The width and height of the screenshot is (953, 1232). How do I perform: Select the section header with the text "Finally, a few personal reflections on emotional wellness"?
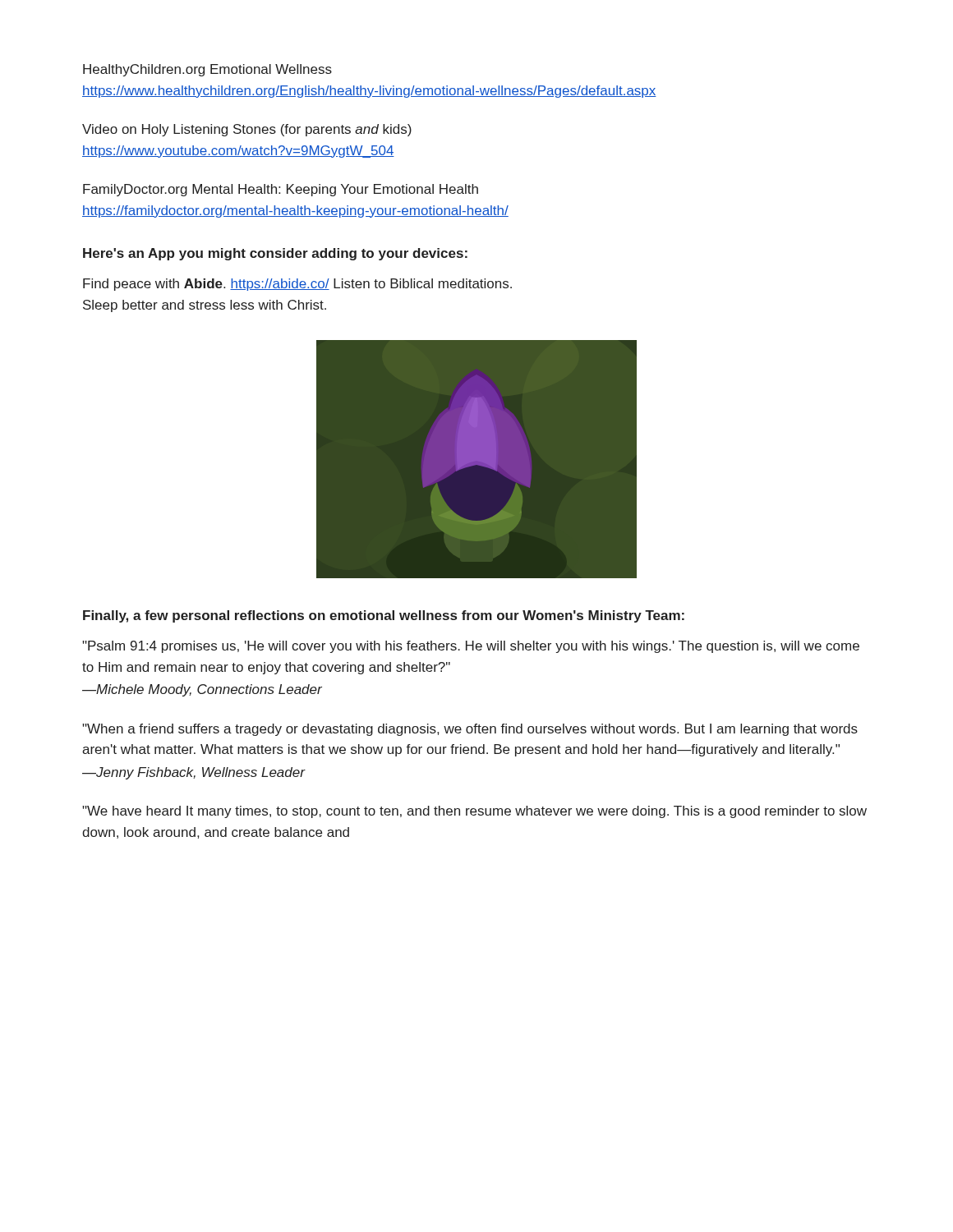(384, 616)
